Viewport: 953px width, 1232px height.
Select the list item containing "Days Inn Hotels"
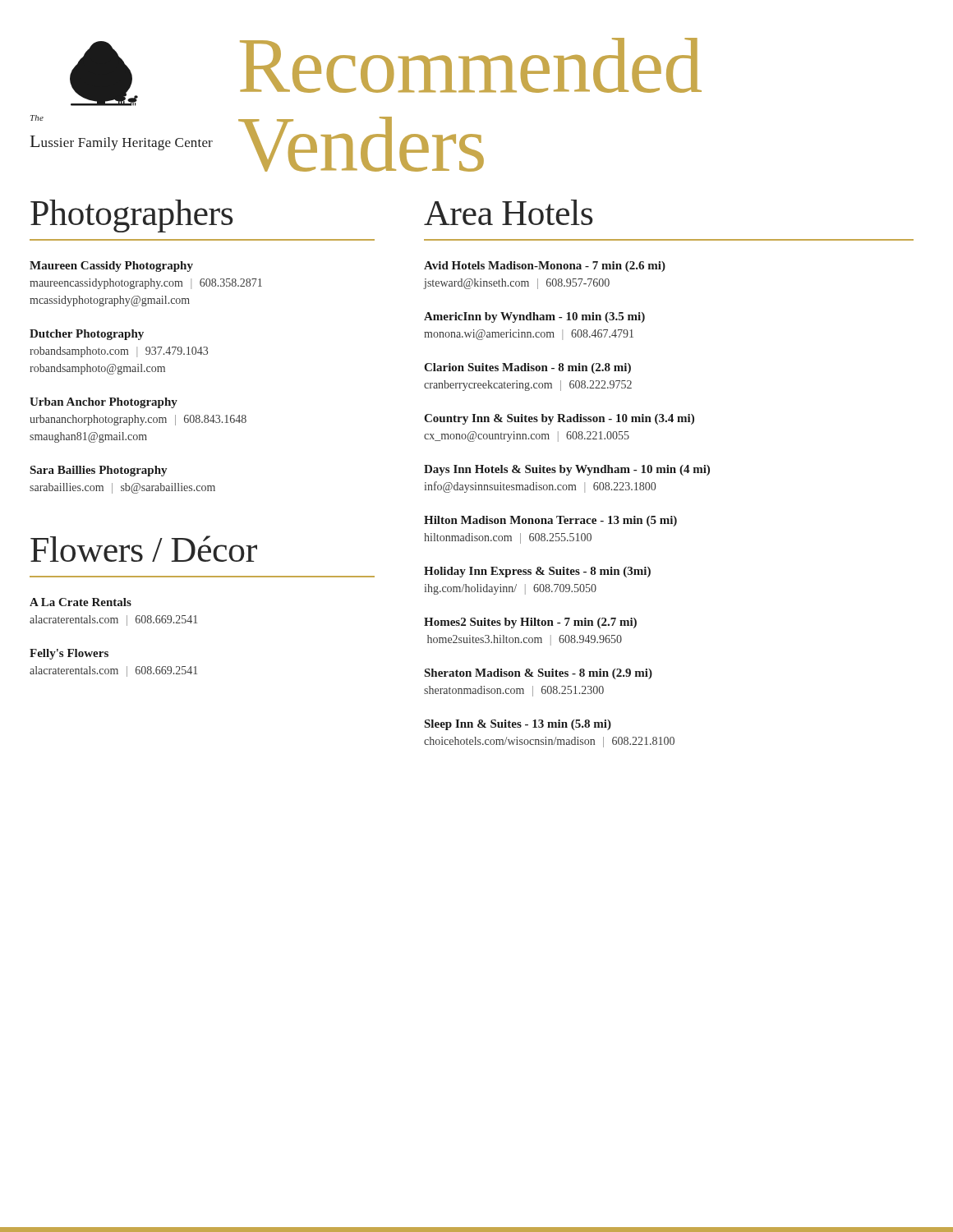point(669,479)
